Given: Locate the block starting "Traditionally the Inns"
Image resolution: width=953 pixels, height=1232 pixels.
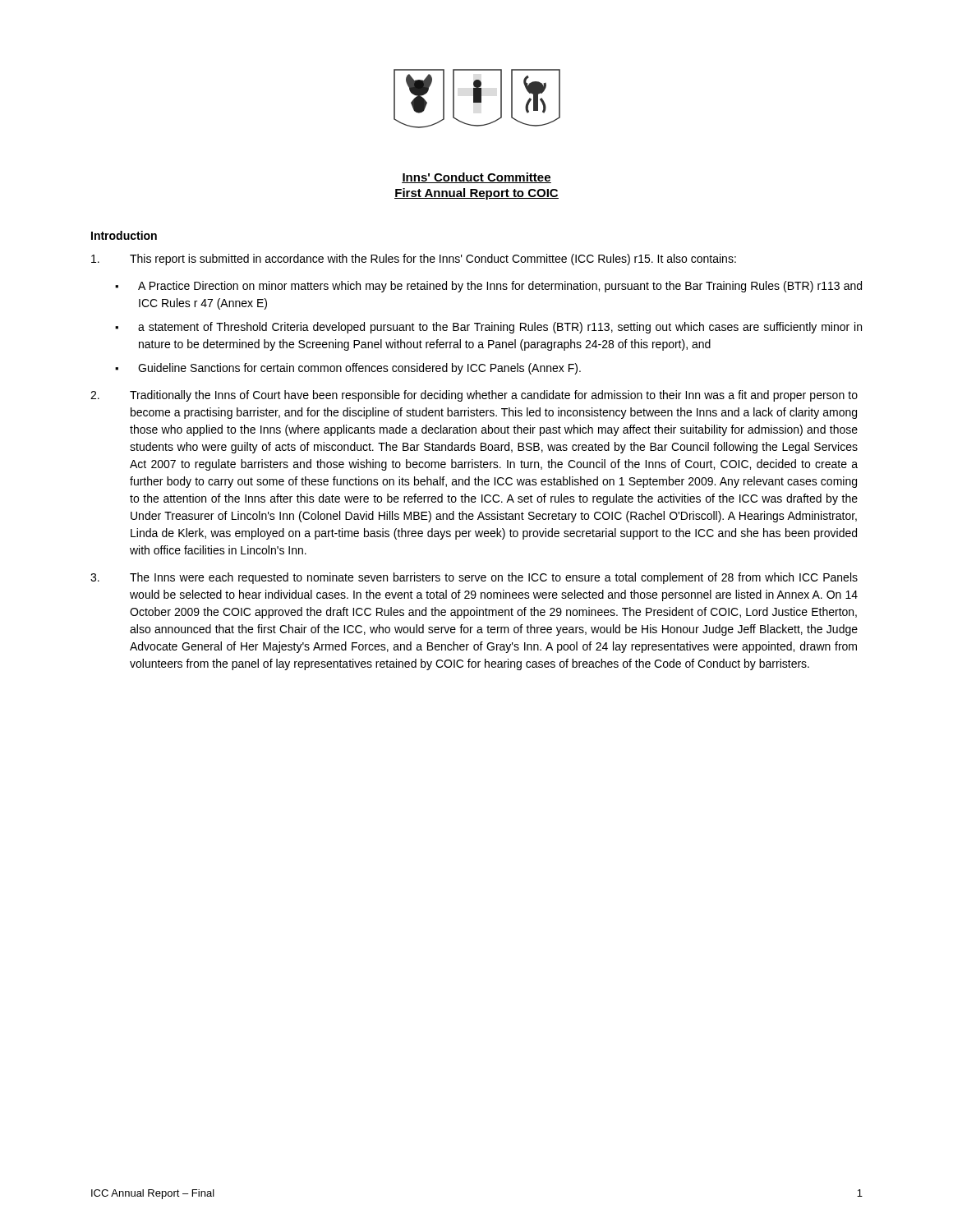Looking at the screenshot, I should [474, 473].
